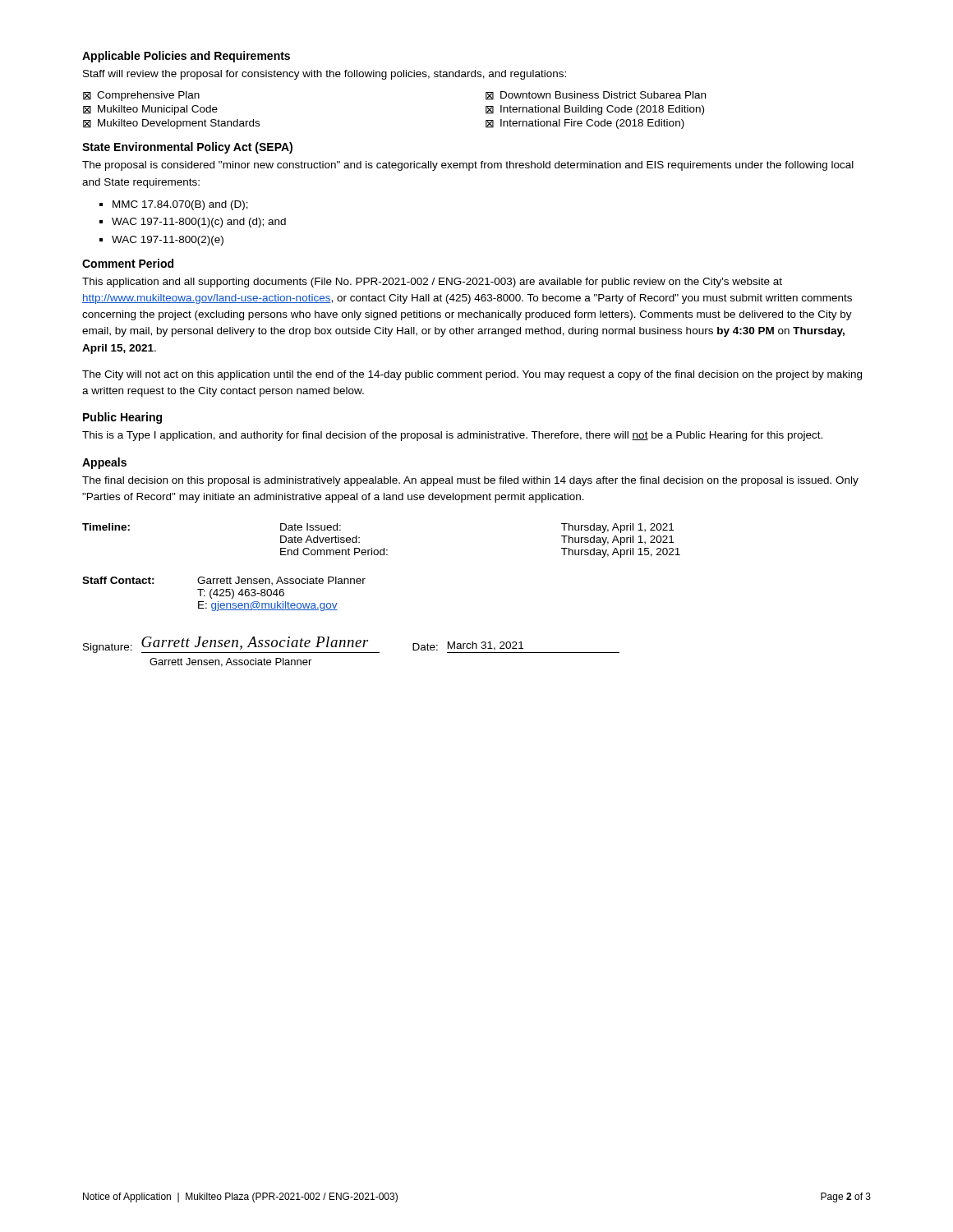Image resolution: width=953 pixels, height=1232 pixels.
Task: Navigate to the text starting "⊠ International Fire Code (2018 Edition)"
Action: [x=585, y=123]
